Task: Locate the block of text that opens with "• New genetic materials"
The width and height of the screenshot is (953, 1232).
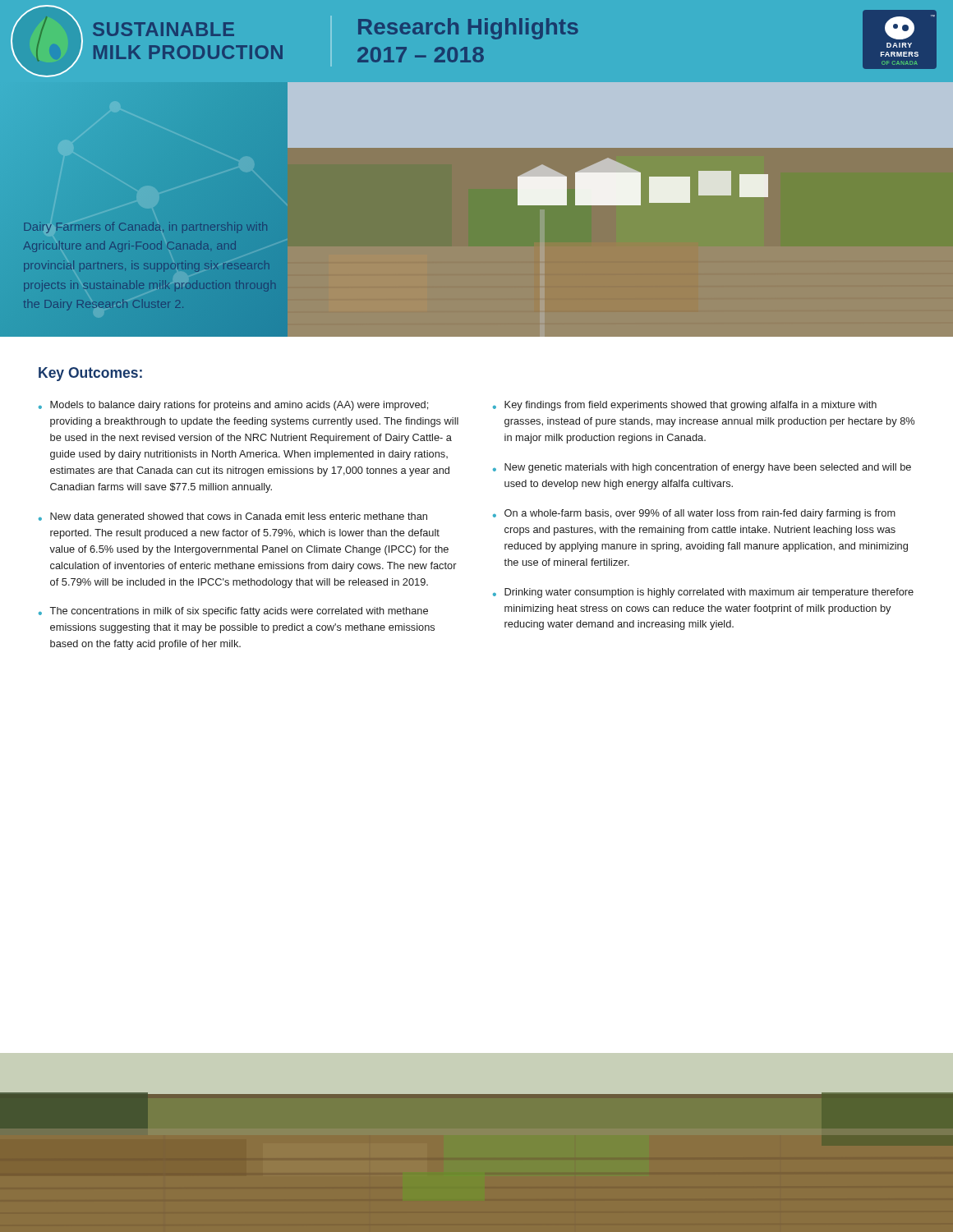Action: tap(704, 475)
